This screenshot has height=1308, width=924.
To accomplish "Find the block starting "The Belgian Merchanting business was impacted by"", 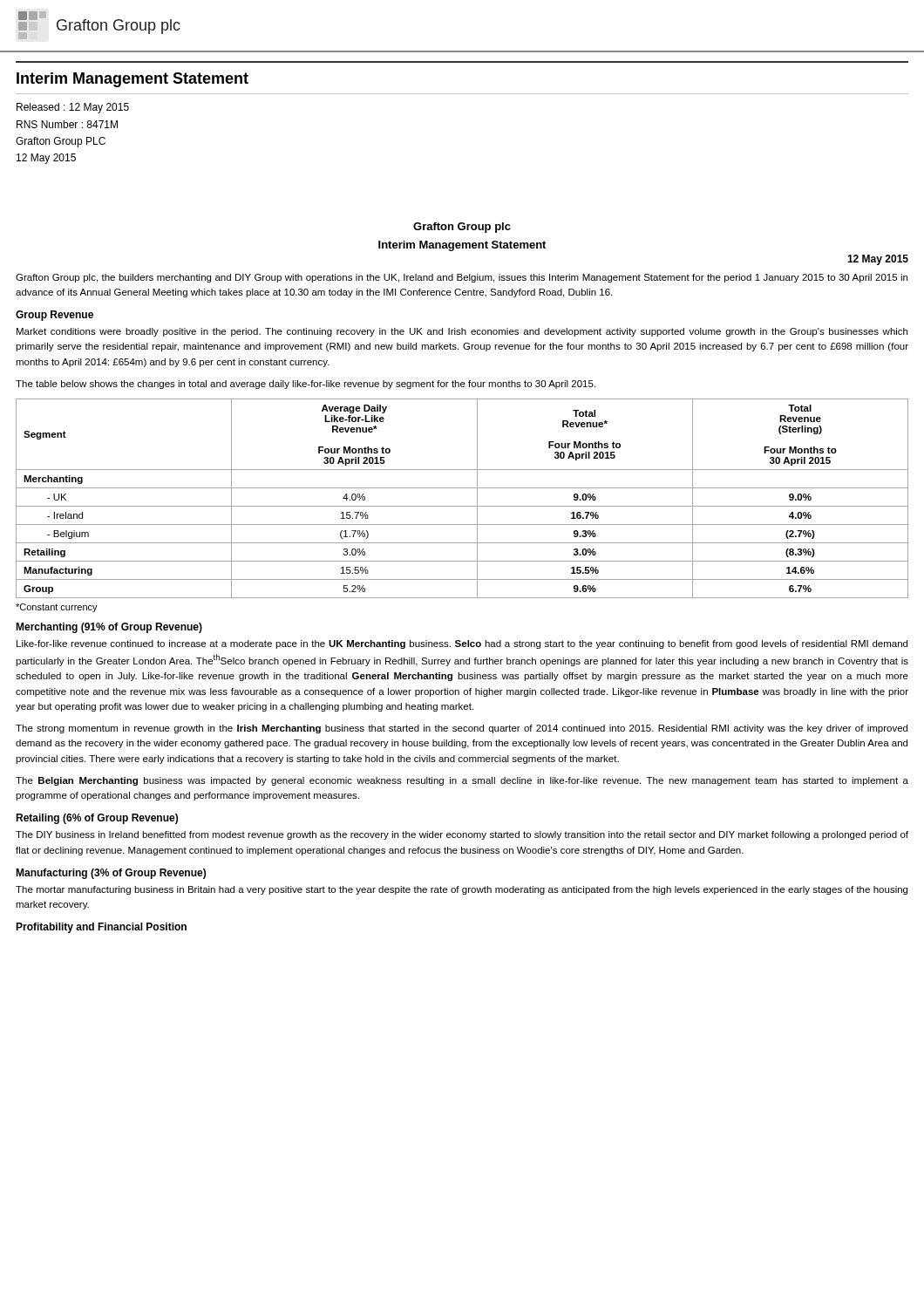I will [462, 788].
